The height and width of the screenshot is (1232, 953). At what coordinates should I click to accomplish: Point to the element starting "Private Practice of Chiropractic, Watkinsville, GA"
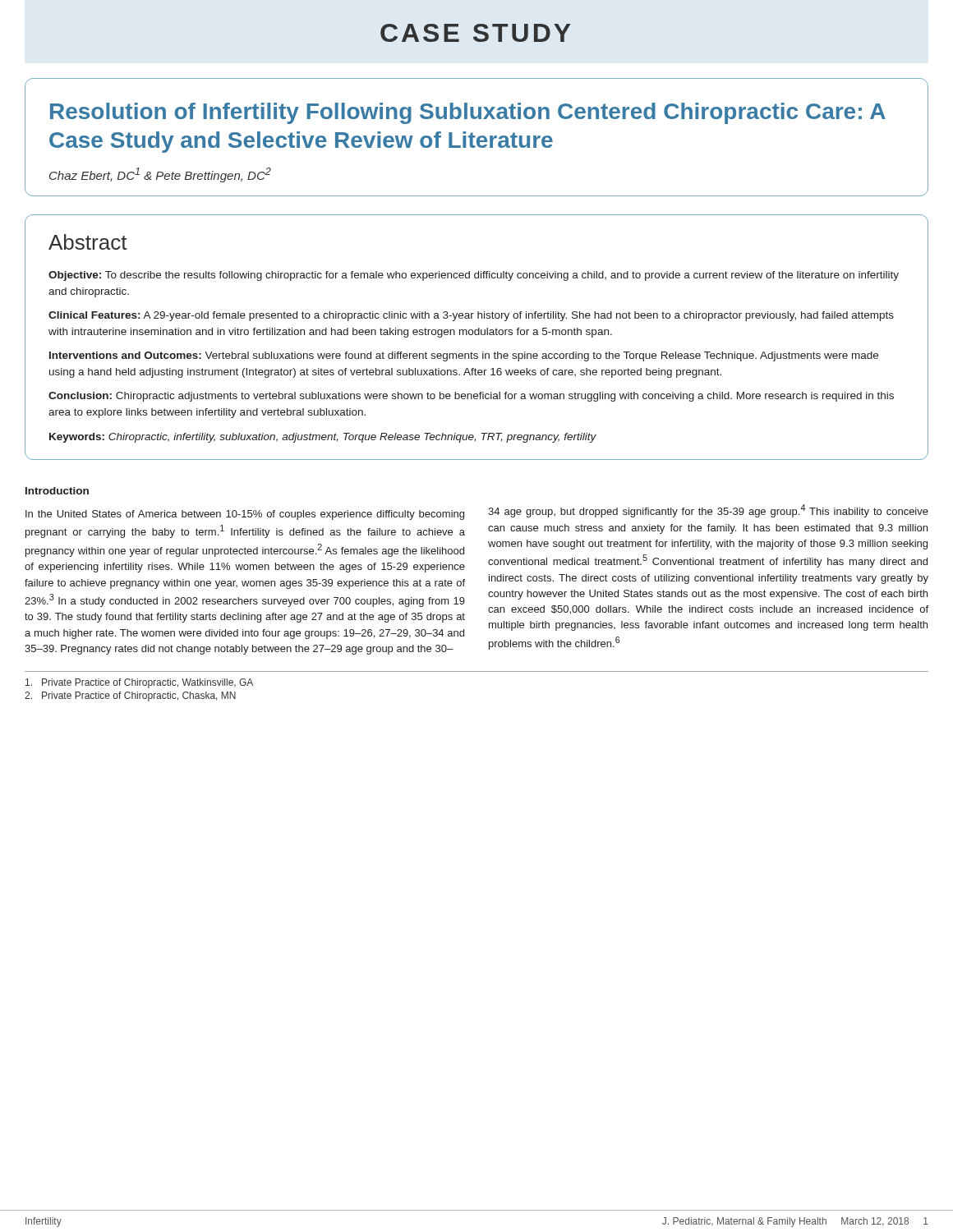[139, 683]
